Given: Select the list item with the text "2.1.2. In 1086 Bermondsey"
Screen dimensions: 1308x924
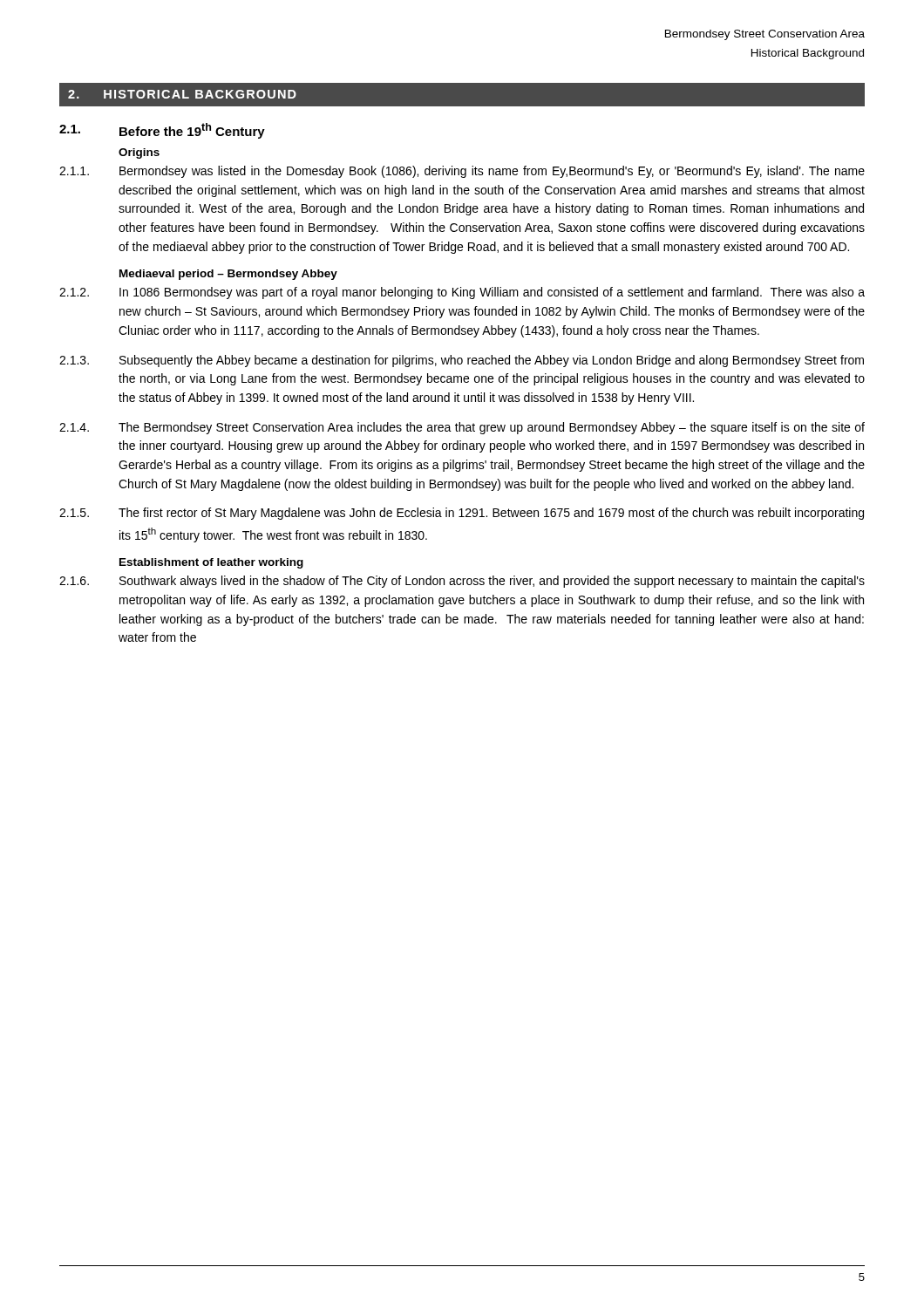Looking at the screenshot, I should (x=462, y=312).
